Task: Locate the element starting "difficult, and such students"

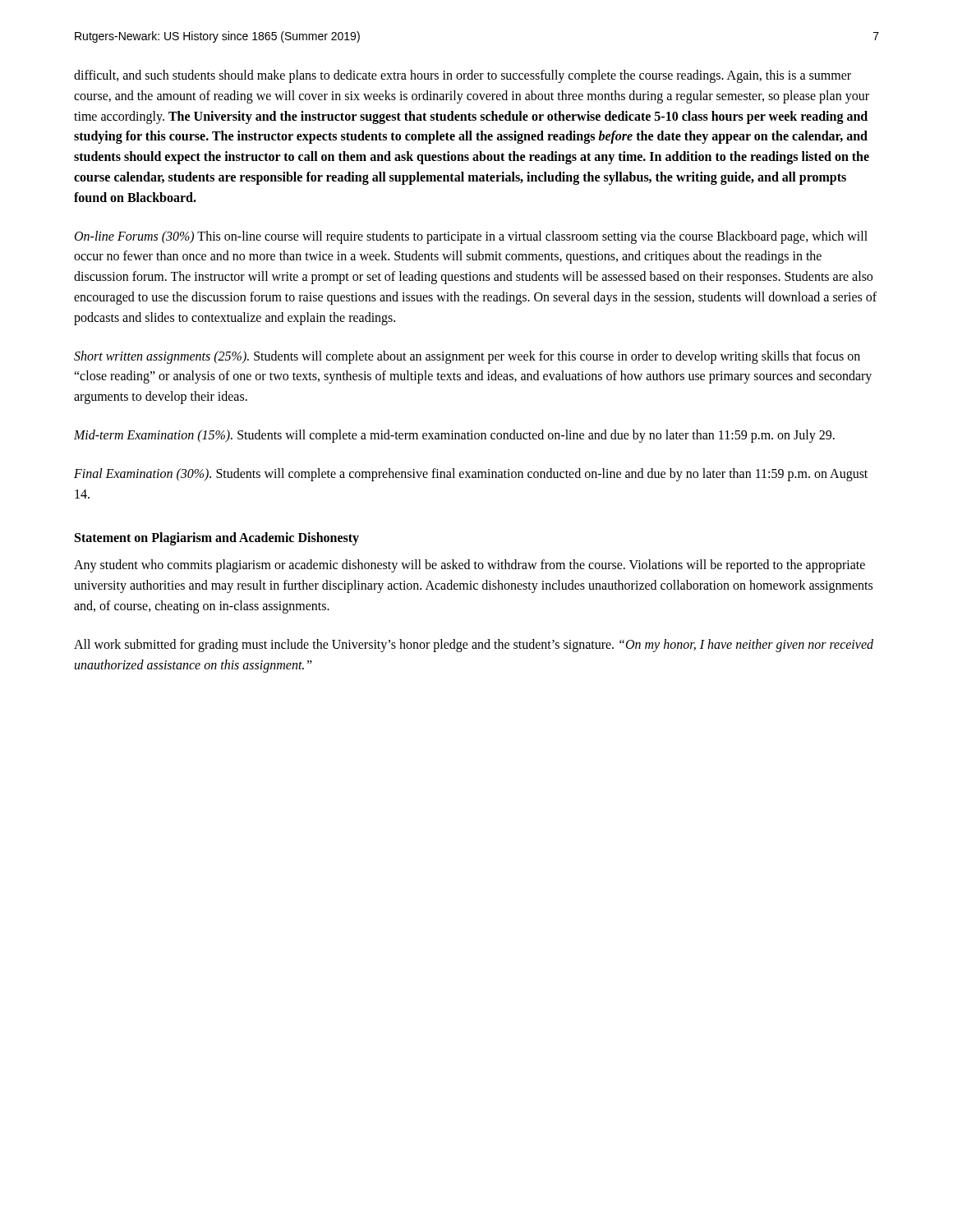Action: point(472,136)
